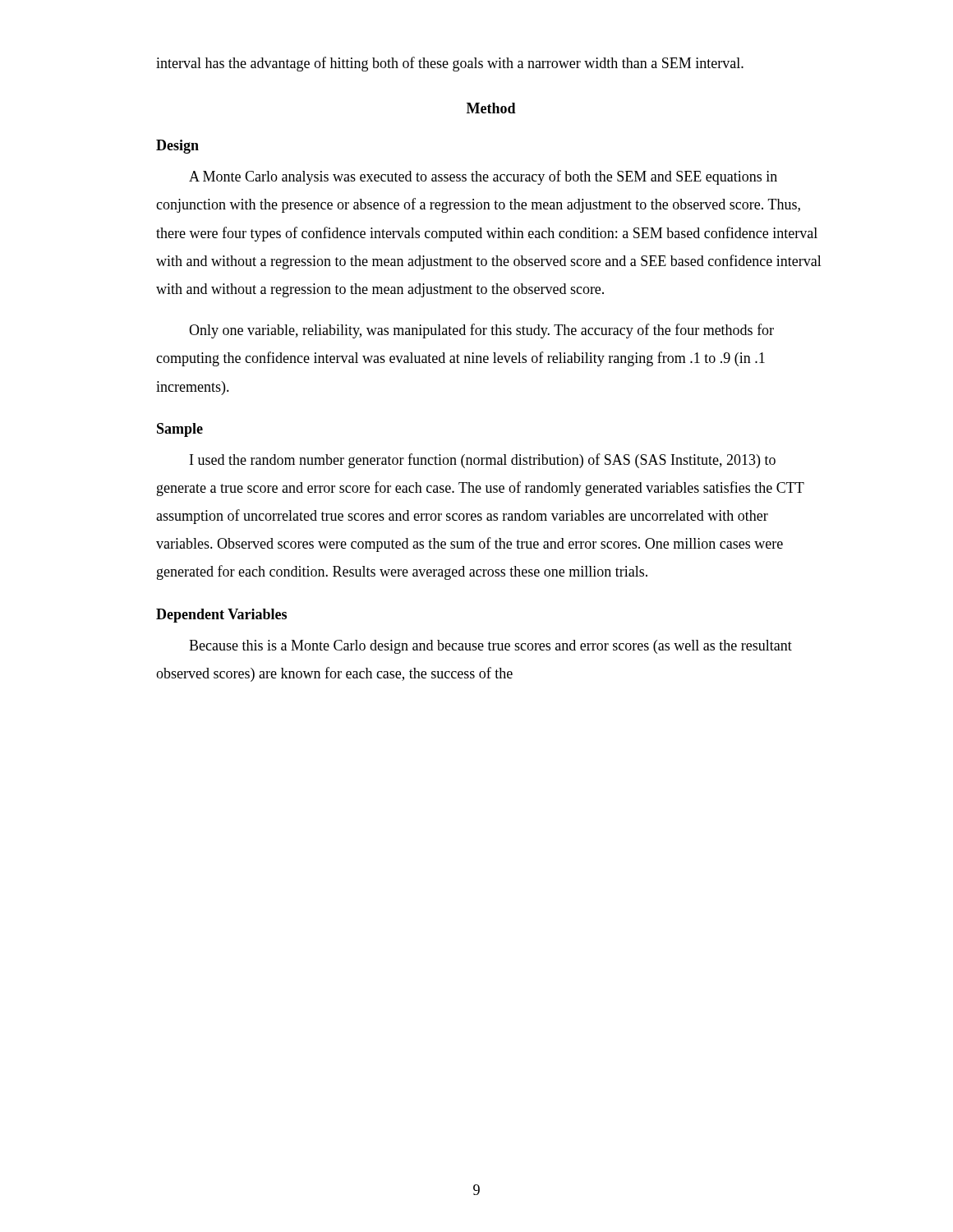Click on the element starting "Because this is"
This screenshot has height=1232, width=953.
pyautogui.click(x=474, y=659)
